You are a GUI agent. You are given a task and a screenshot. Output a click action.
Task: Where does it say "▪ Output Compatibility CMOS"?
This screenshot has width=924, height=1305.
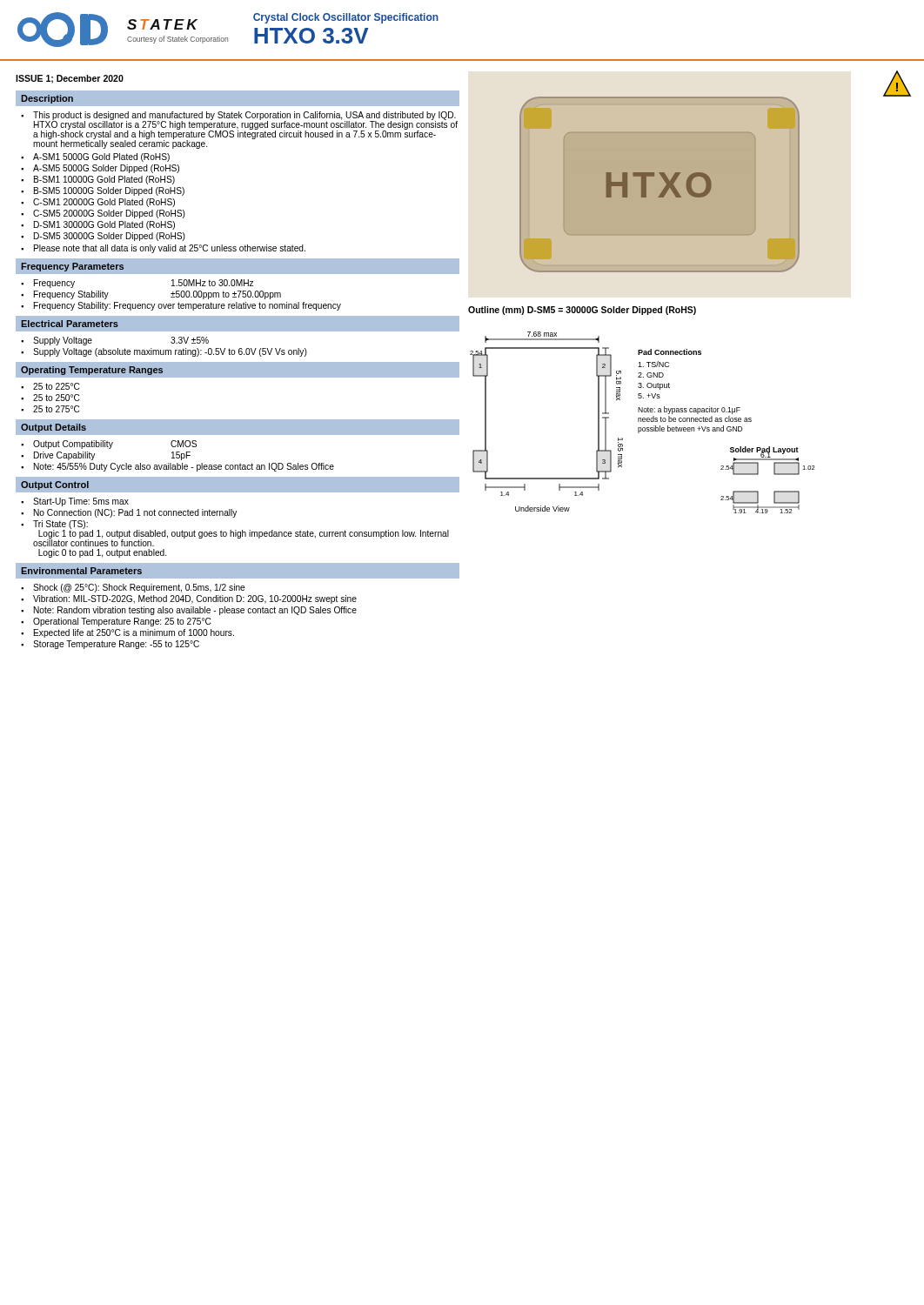pos(109,444)
